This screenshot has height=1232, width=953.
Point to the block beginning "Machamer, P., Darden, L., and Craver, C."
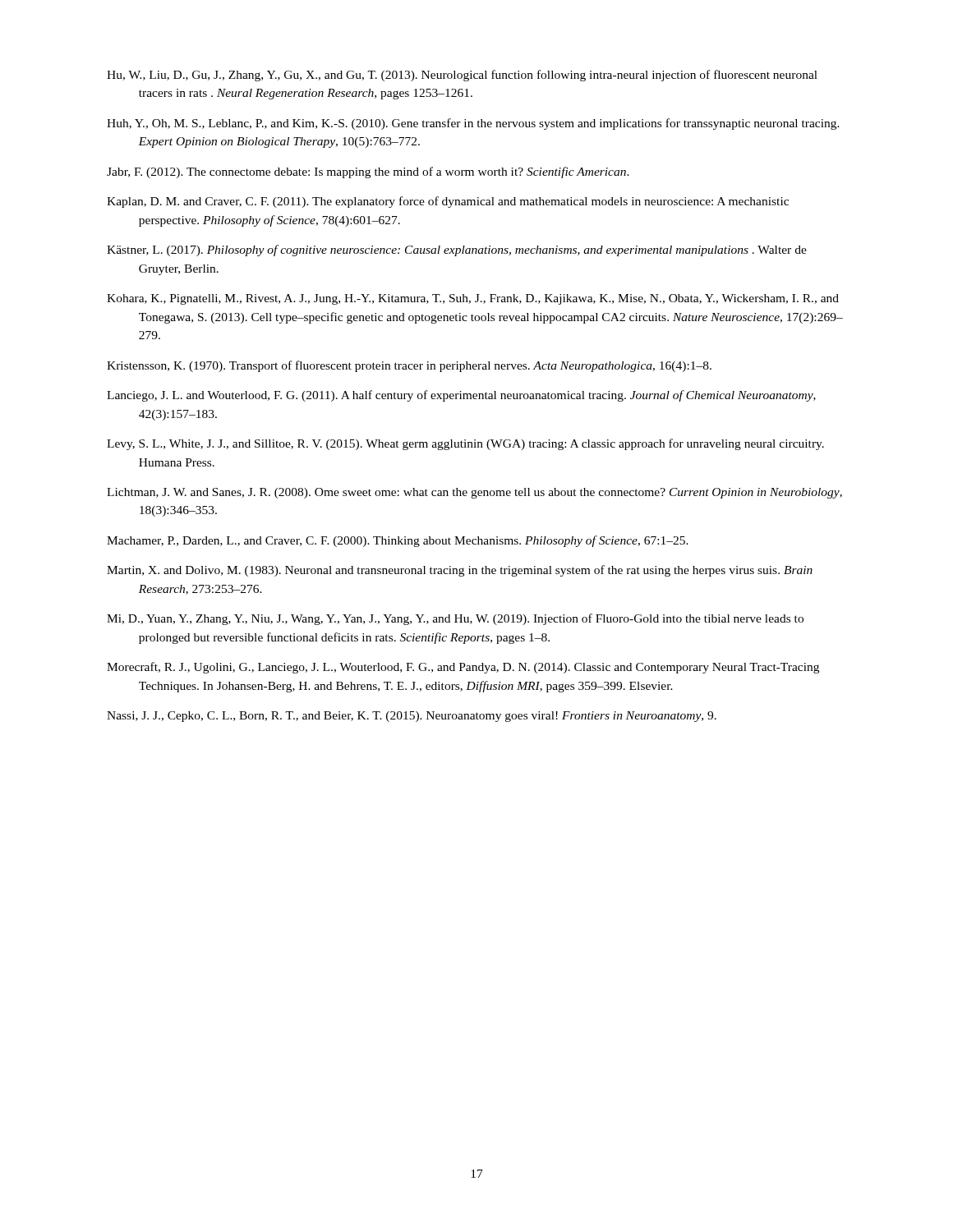click(x=398, y=541)
